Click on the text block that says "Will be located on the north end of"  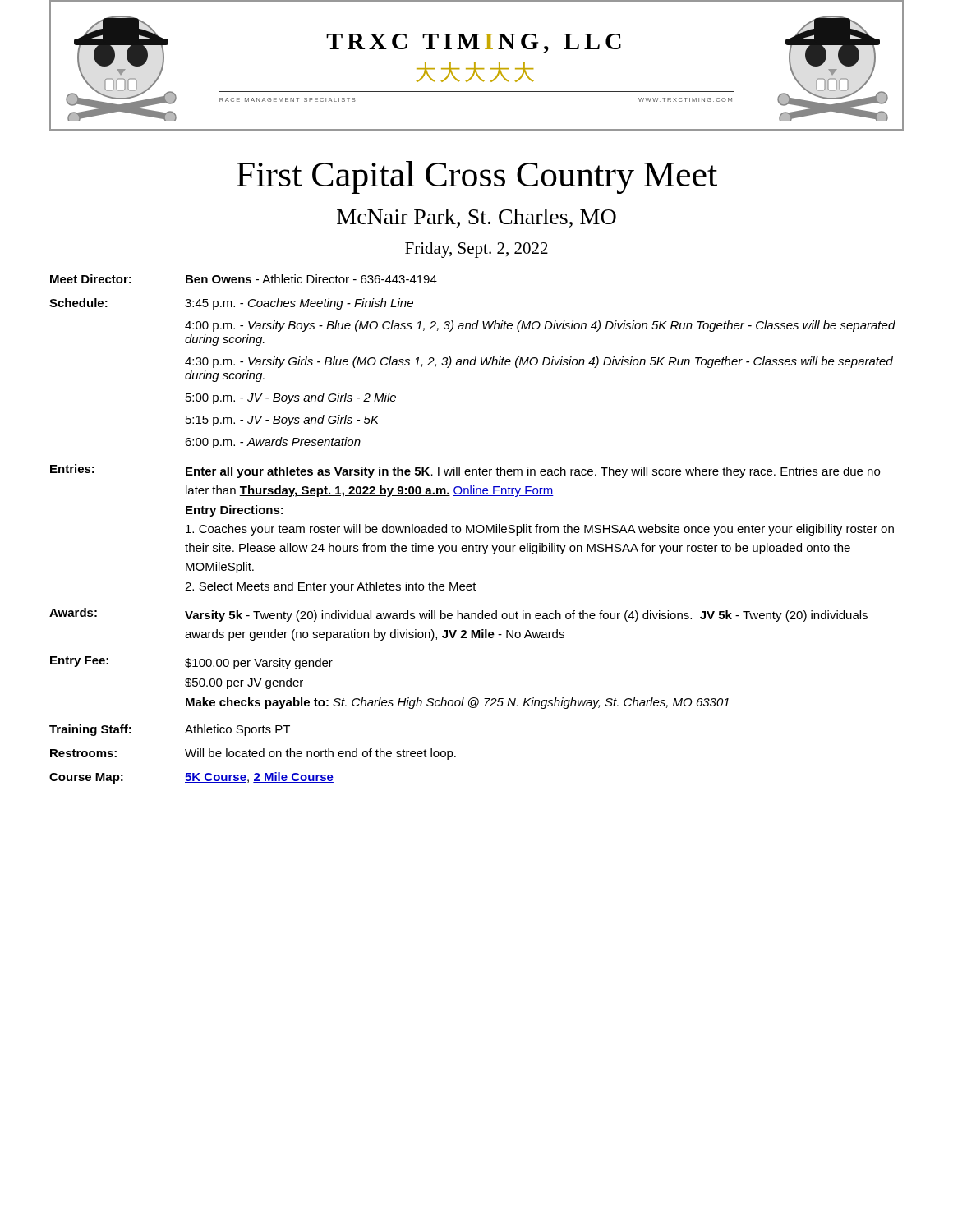321,753
